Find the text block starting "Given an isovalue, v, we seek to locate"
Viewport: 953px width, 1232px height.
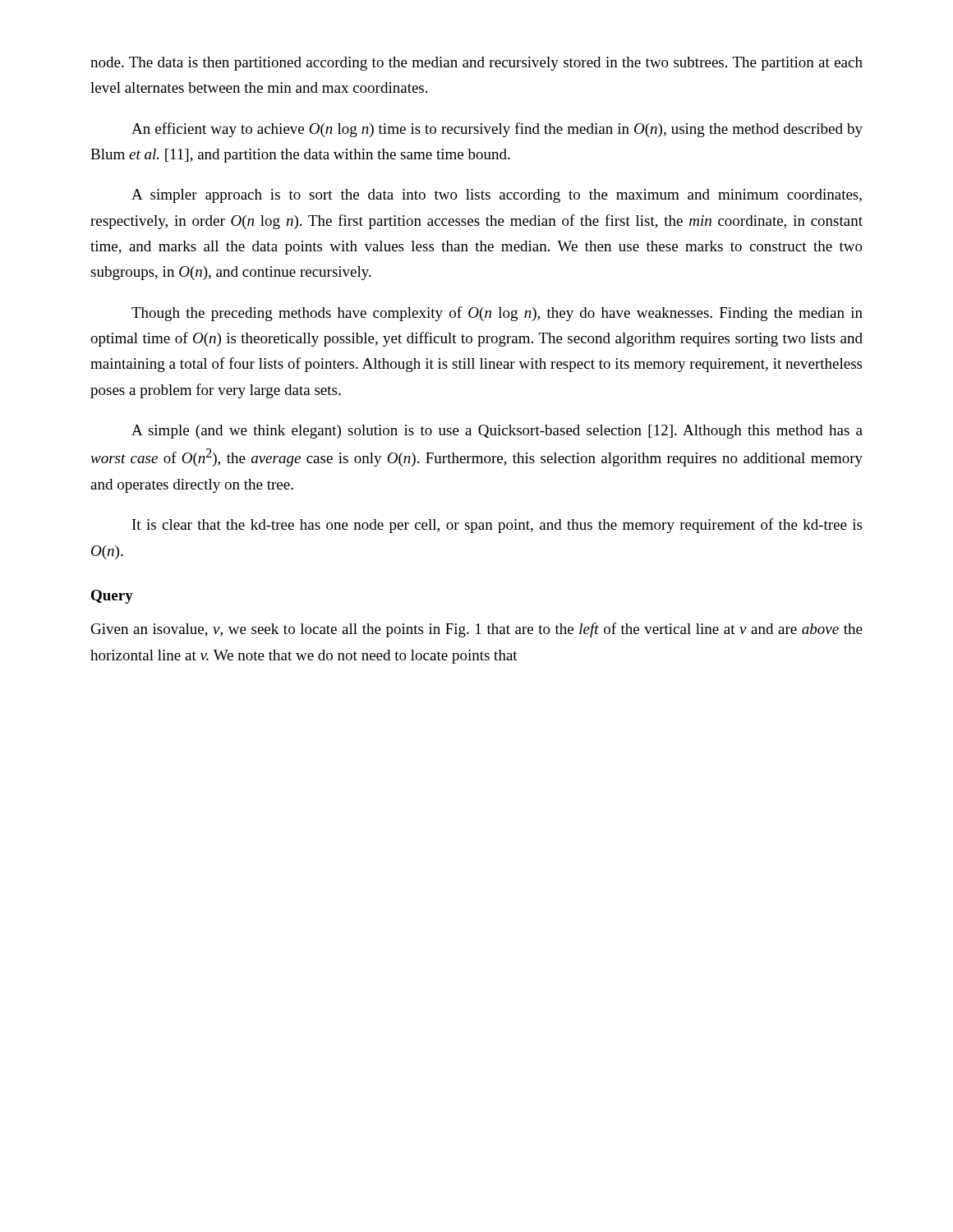(476, 642)
